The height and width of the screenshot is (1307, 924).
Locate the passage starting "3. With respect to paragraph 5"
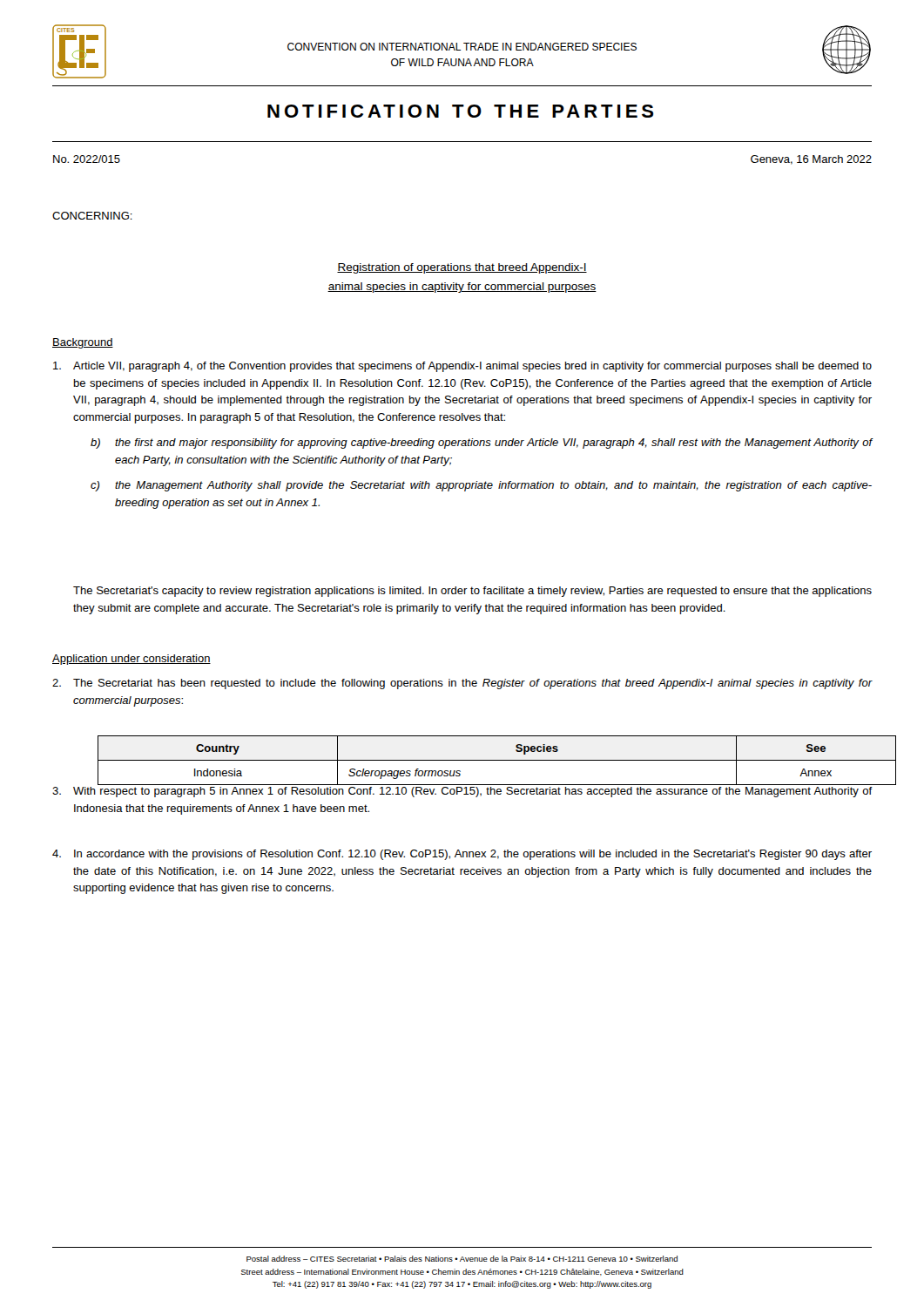coord(462,799)
